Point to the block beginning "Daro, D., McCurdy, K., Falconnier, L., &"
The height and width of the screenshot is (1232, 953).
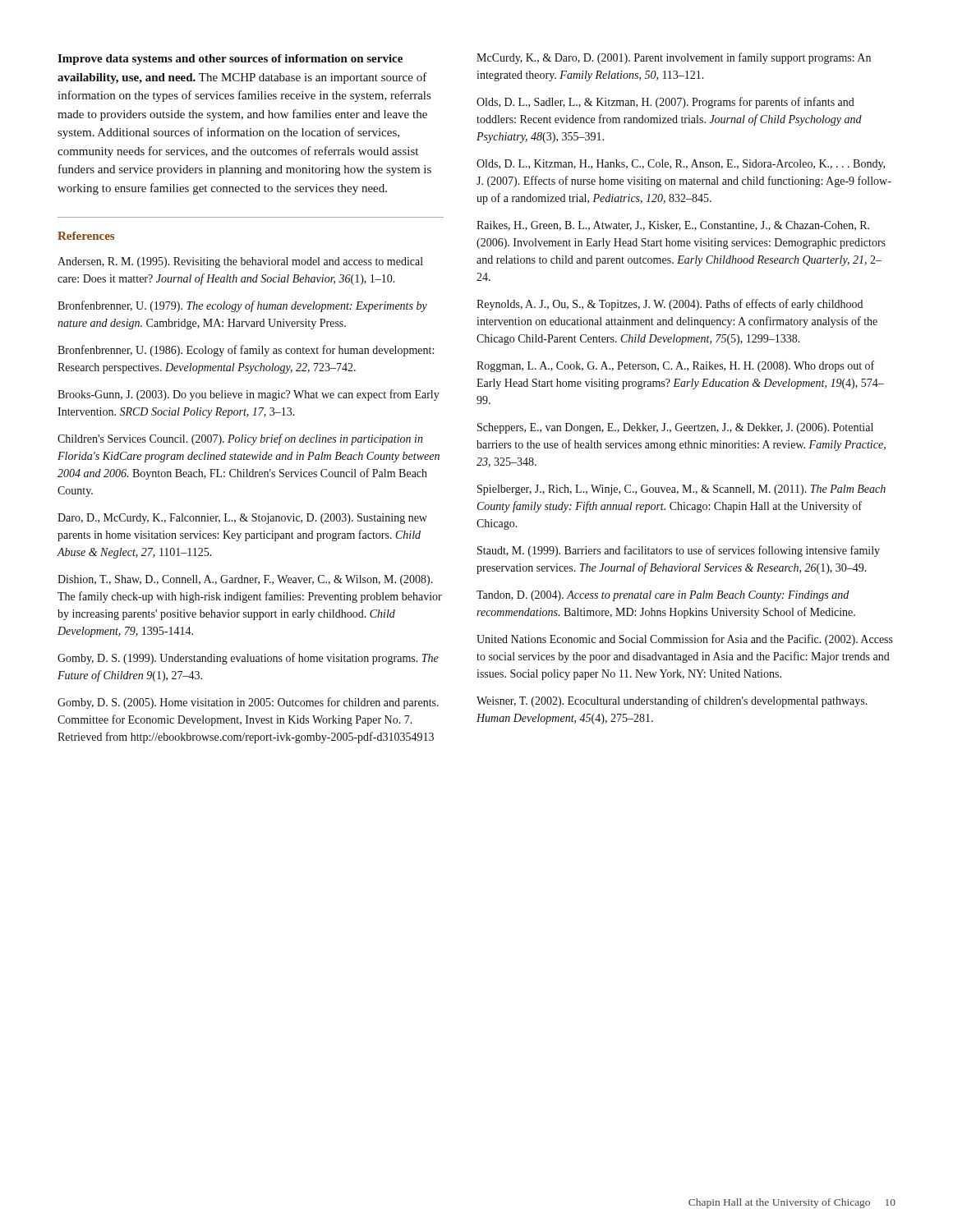(242, 535)
